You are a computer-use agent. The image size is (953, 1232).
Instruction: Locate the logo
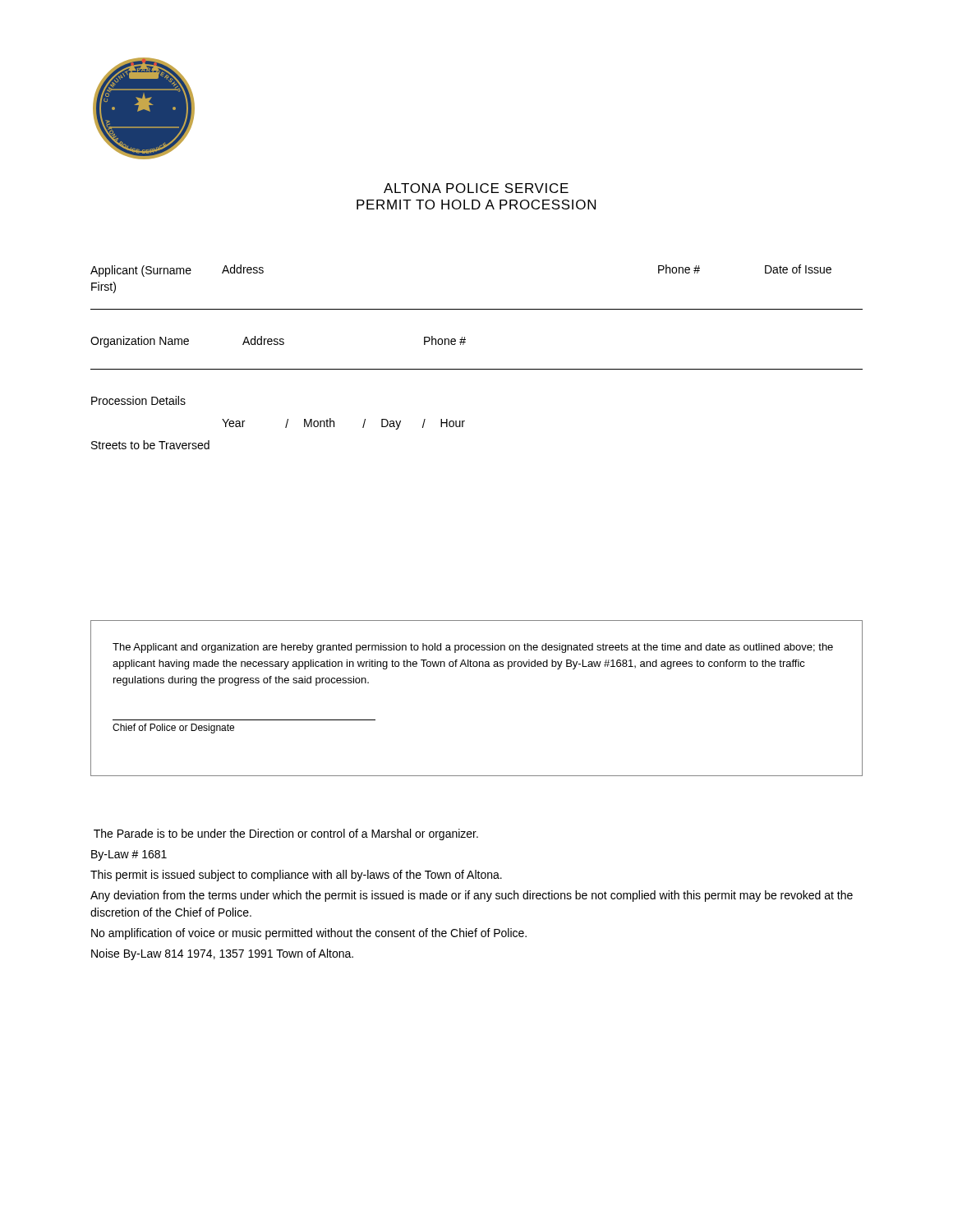point(144,107)
